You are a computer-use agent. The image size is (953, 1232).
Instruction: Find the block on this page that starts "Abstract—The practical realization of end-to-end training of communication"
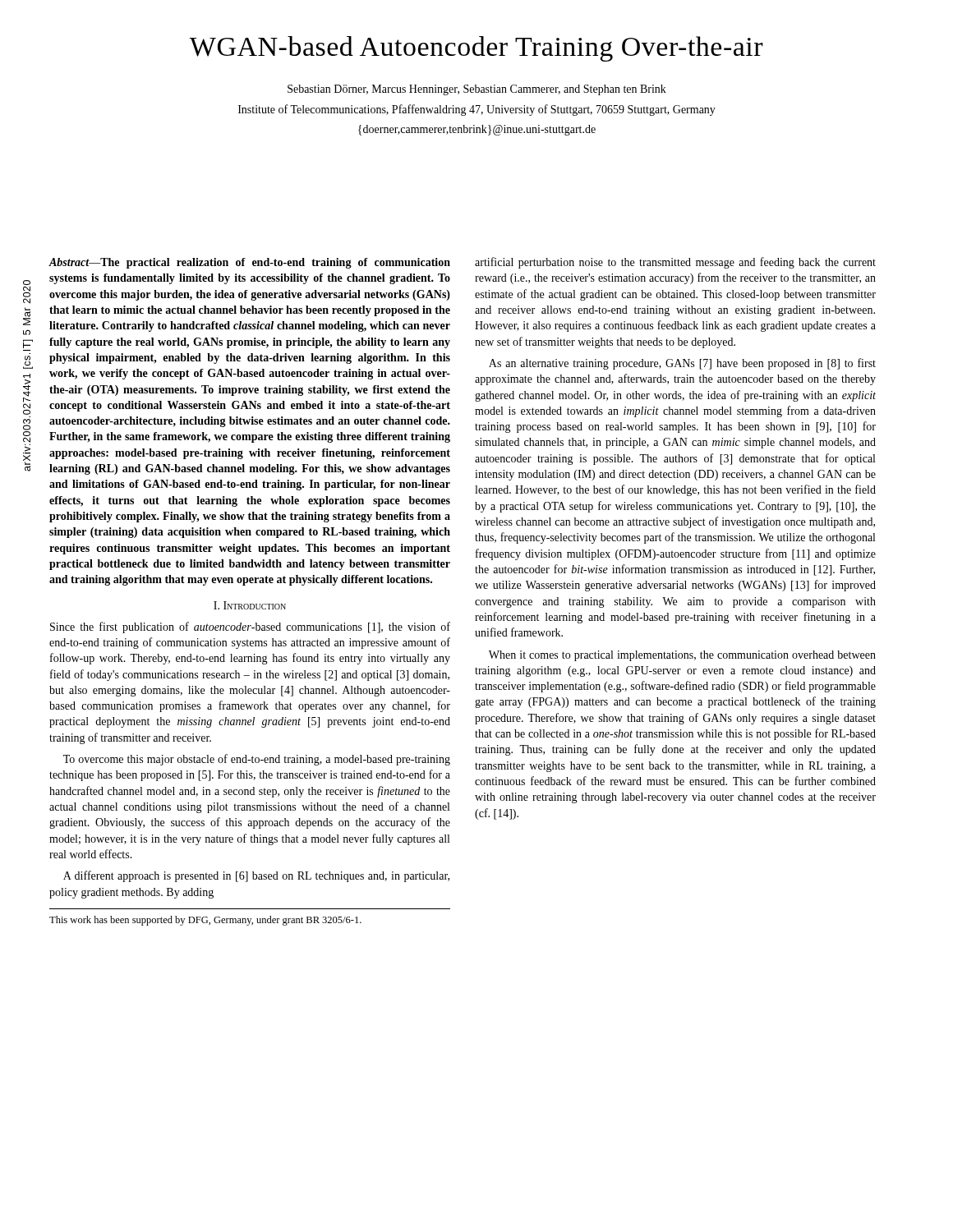click(250, 421)
